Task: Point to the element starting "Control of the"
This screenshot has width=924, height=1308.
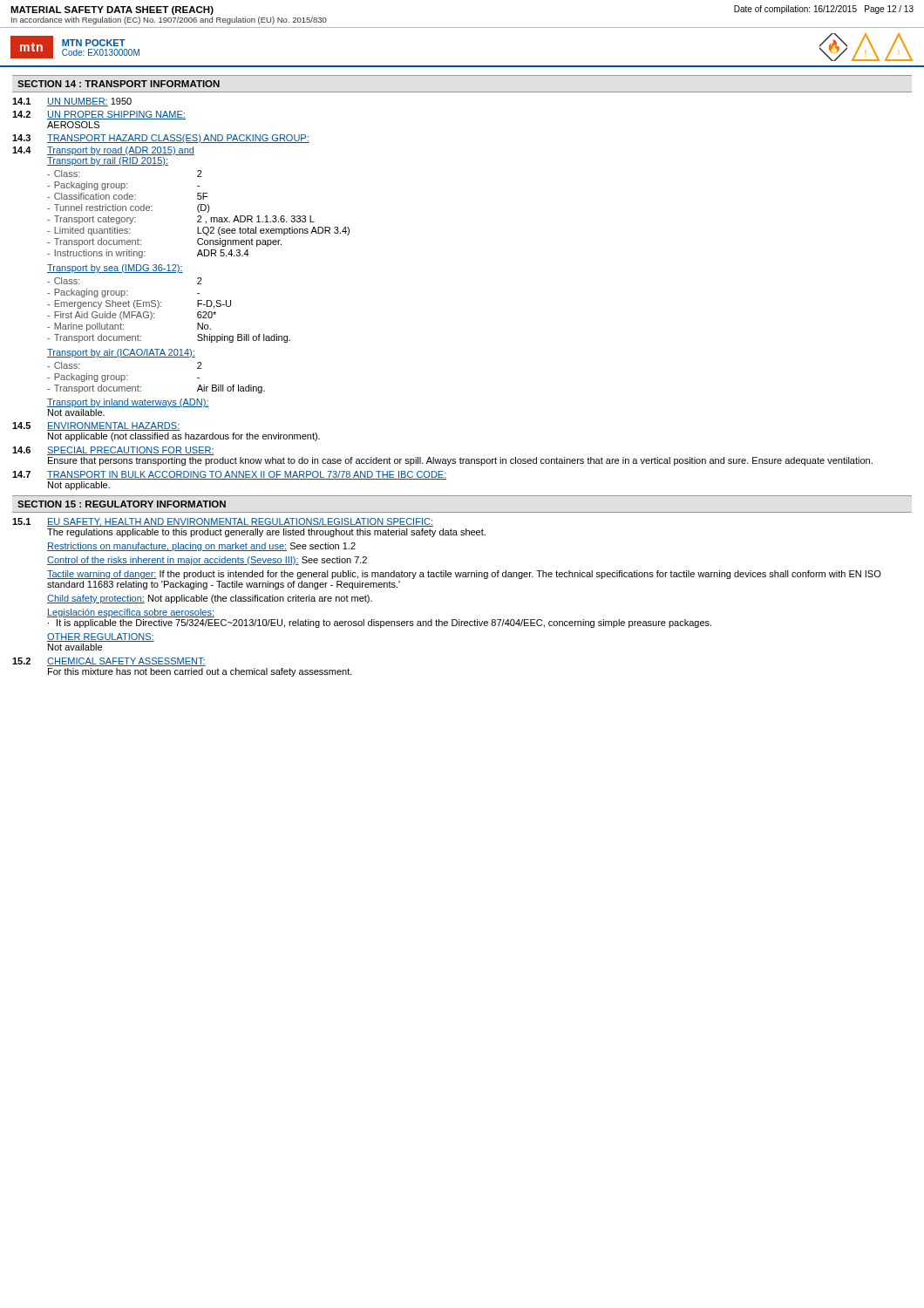Action: click(x=207, y=560)
